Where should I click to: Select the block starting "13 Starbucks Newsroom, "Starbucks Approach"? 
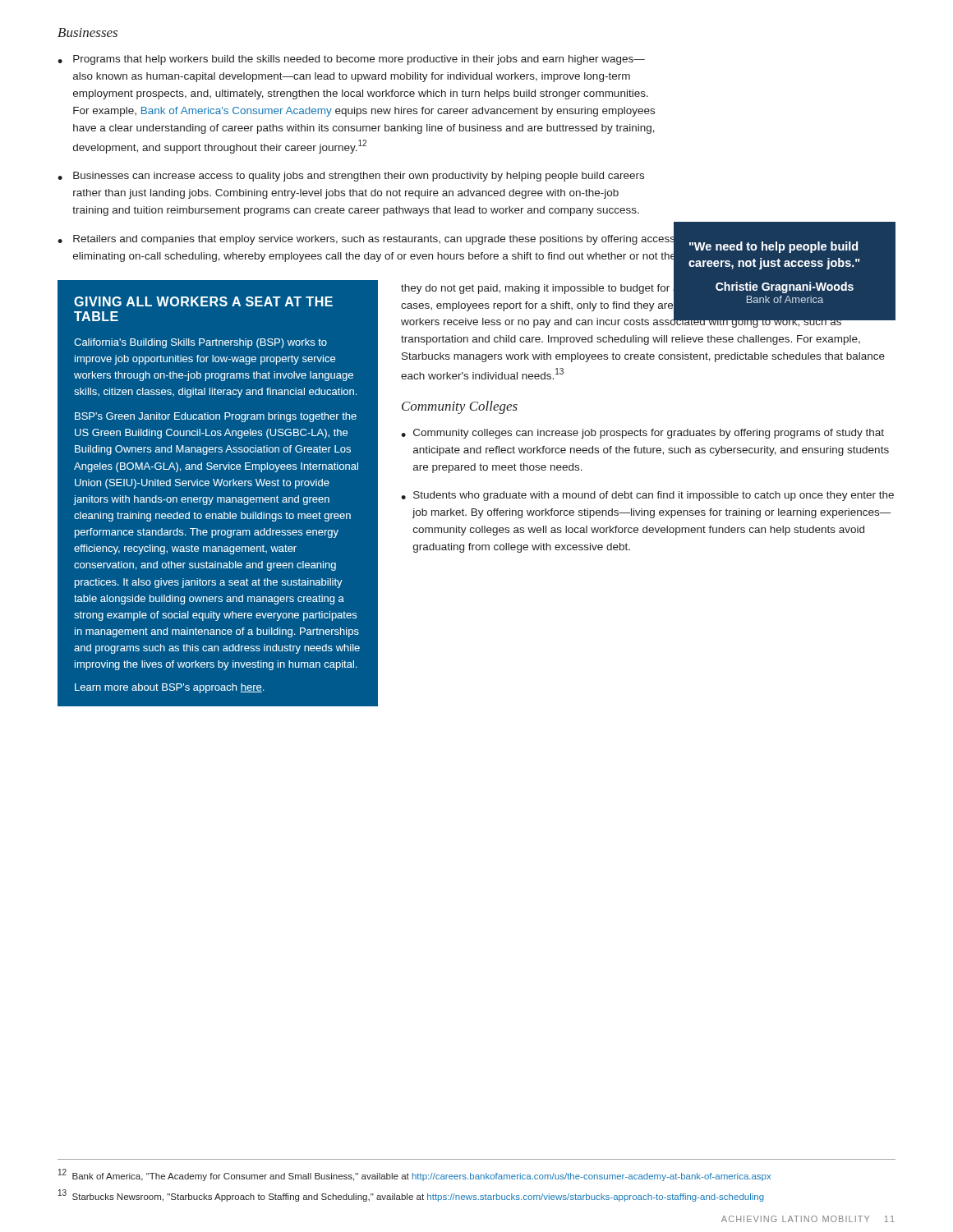pos(411,1195)
